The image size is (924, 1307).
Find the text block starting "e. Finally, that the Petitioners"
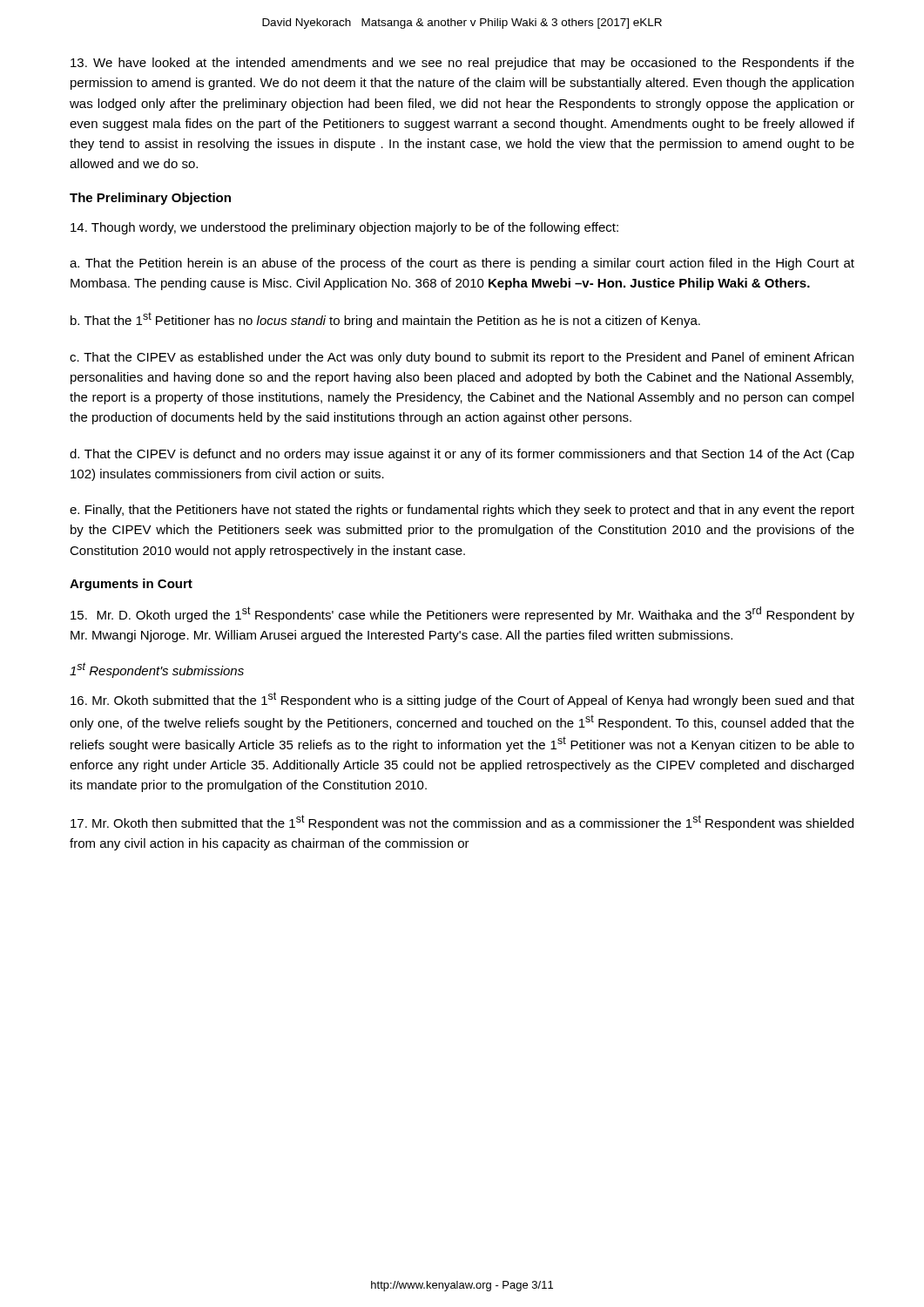[x=462, y=530]
